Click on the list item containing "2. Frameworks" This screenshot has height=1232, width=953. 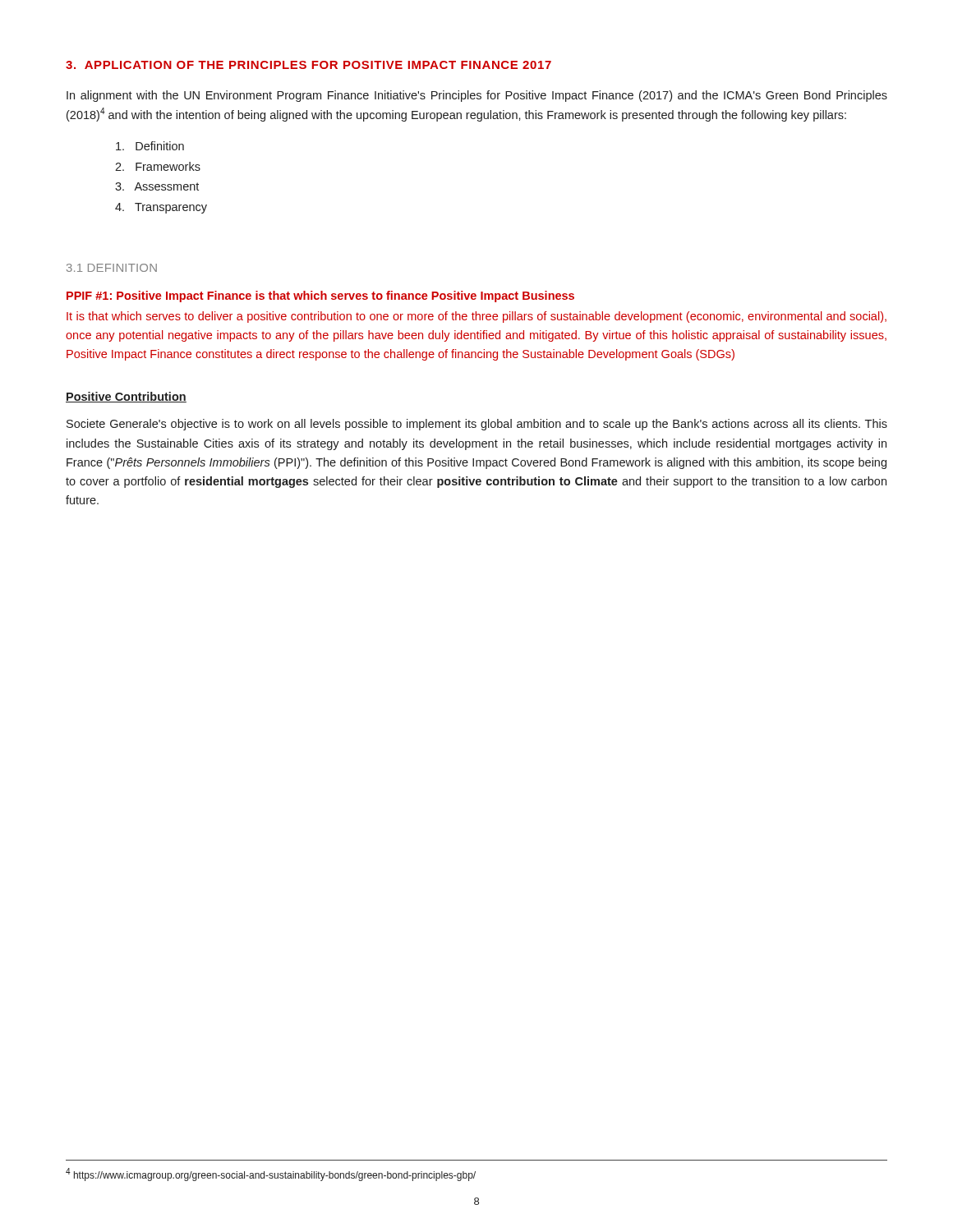(158, 167)
